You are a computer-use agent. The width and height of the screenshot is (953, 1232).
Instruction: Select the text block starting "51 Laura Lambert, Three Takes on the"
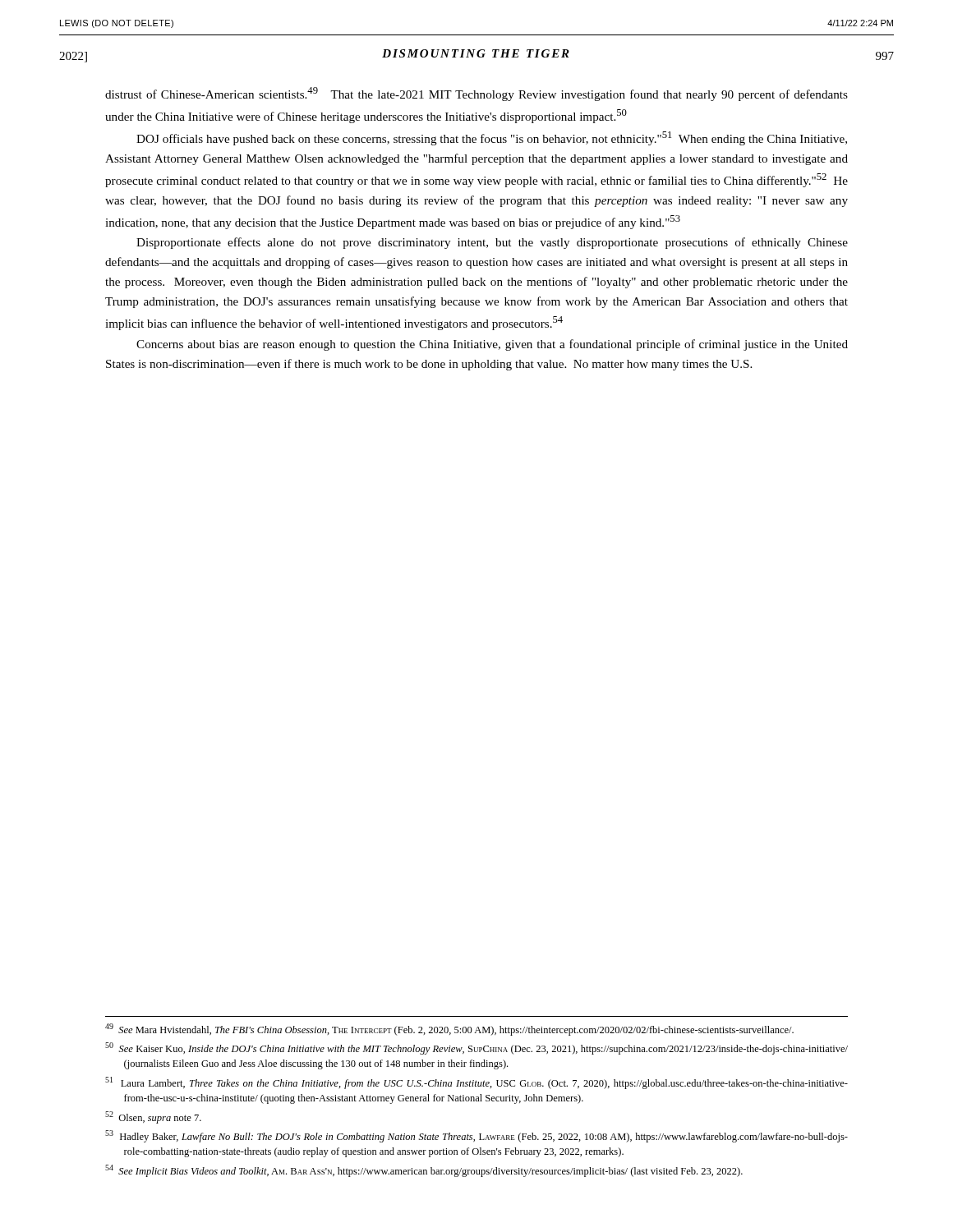[x=476, y=1090]
